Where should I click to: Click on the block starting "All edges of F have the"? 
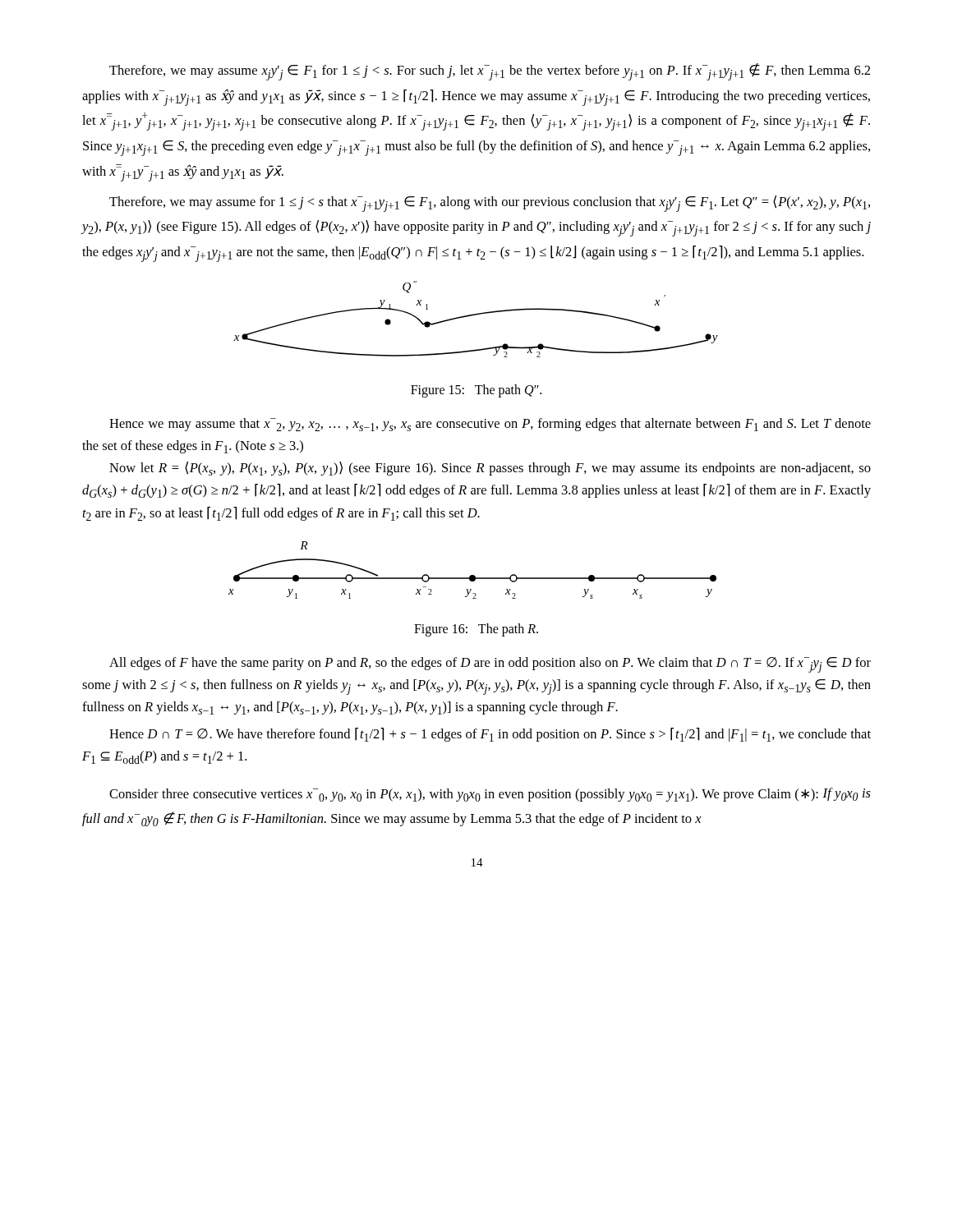(476, 684)
